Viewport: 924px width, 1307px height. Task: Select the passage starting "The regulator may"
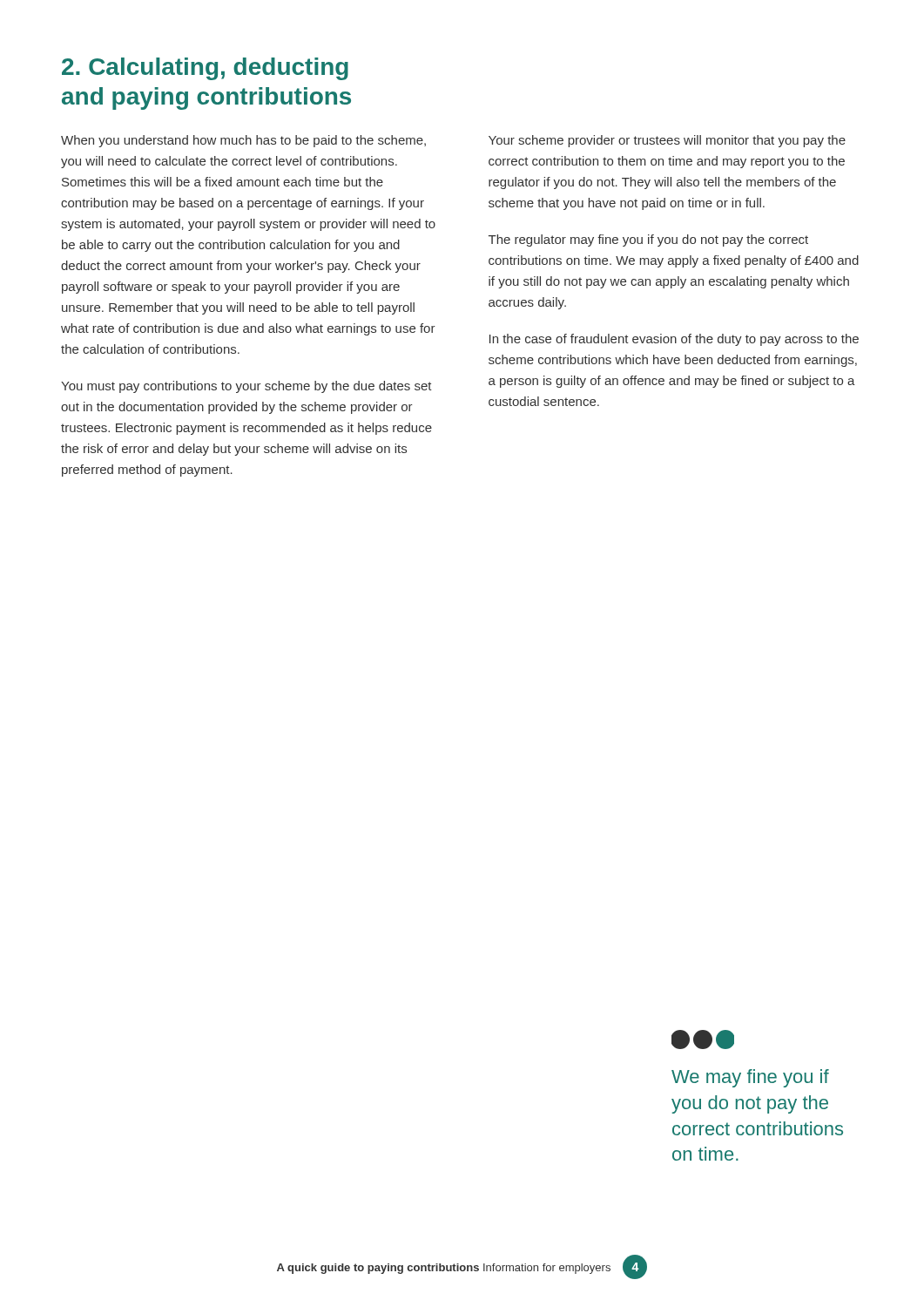click(x=676, y=271)
